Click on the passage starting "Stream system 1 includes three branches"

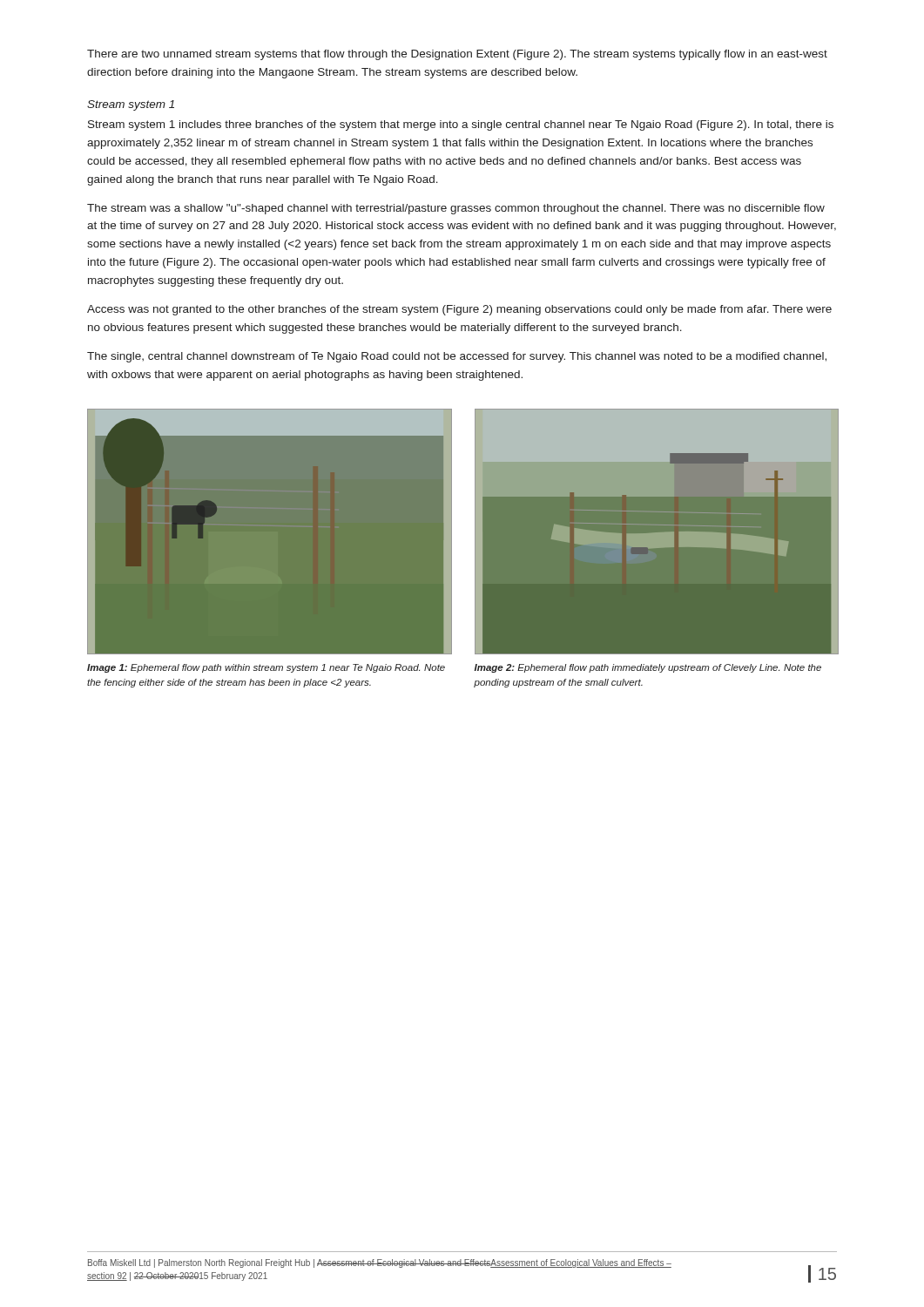[x=460, y=151]
